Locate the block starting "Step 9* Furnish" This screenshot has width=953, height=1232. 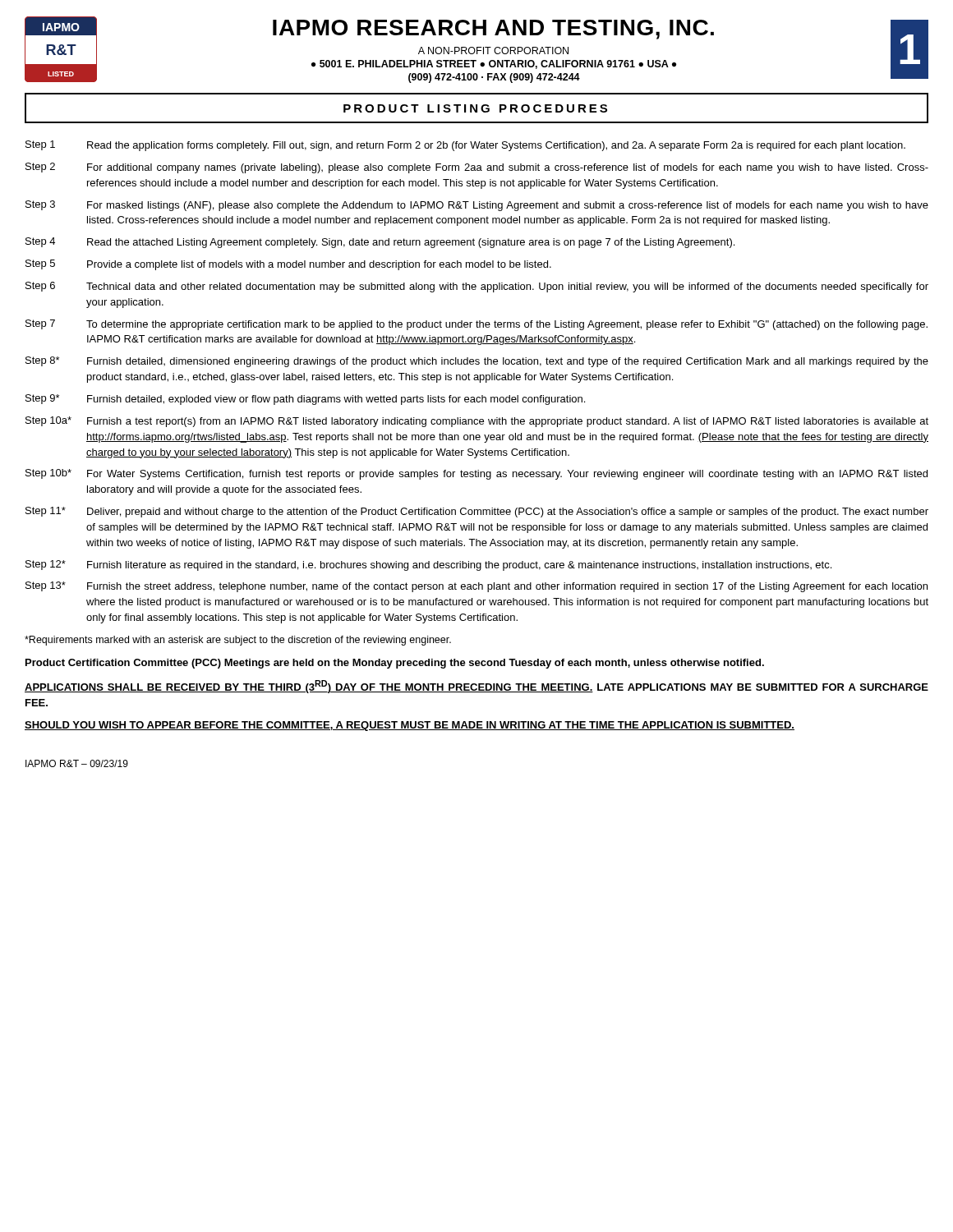click(x=476, y=399)
